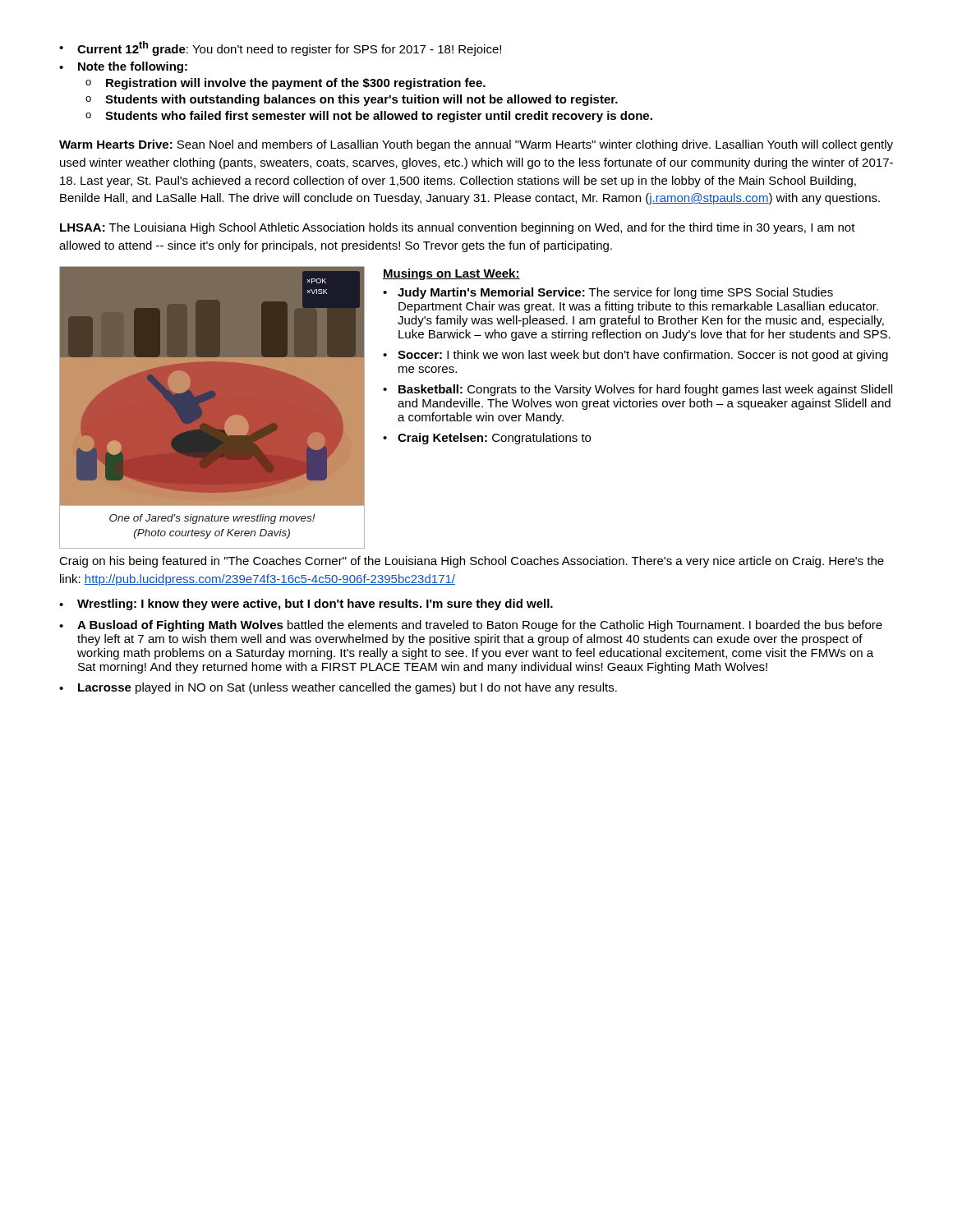953x1232 pixels.
Task: Locate the element starting "• Craig Ketelsen: Congratulations to"
Action: (487, 437)
